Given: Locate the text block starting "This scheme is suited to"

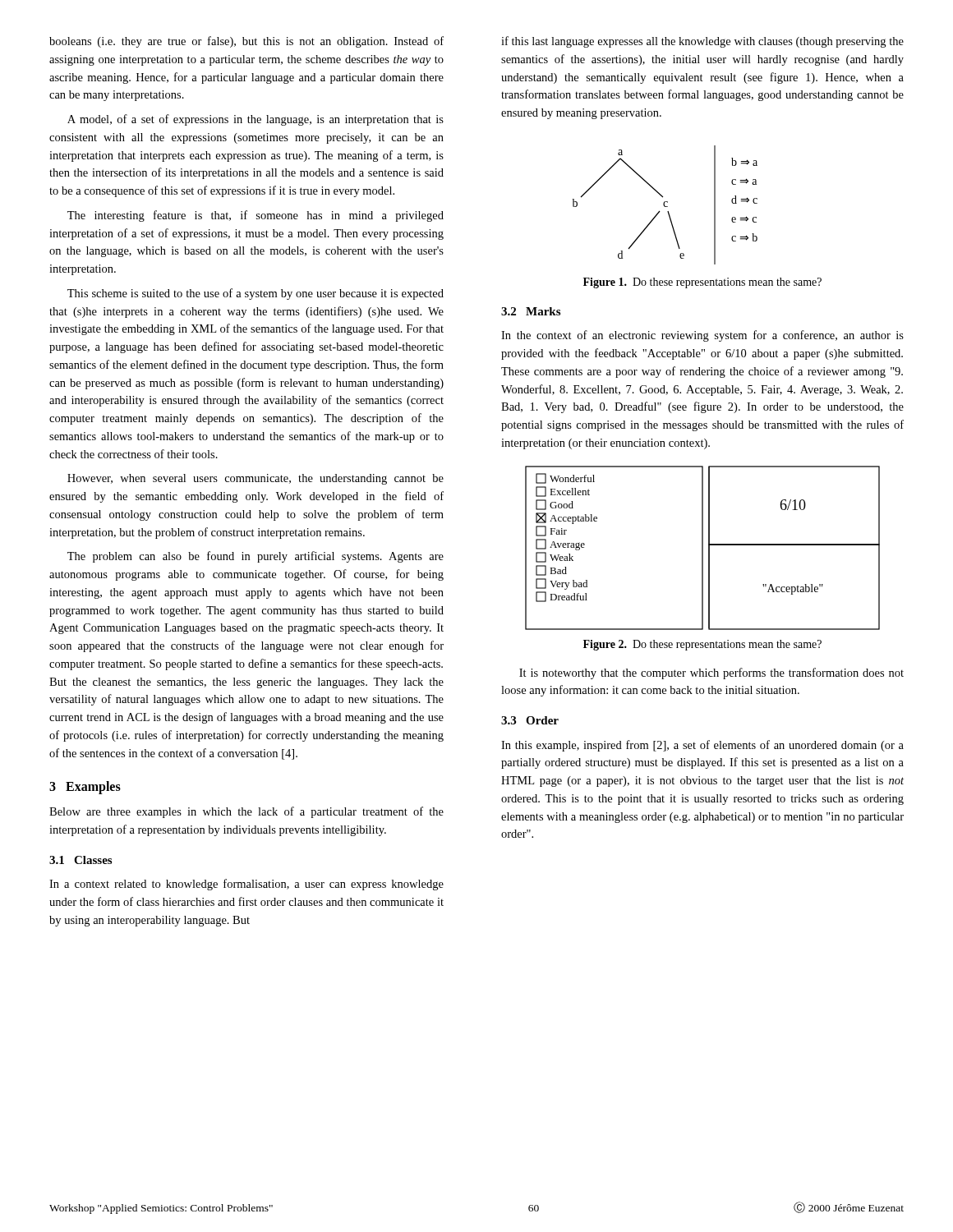Looking at the screenshot, I should point(246,374).
